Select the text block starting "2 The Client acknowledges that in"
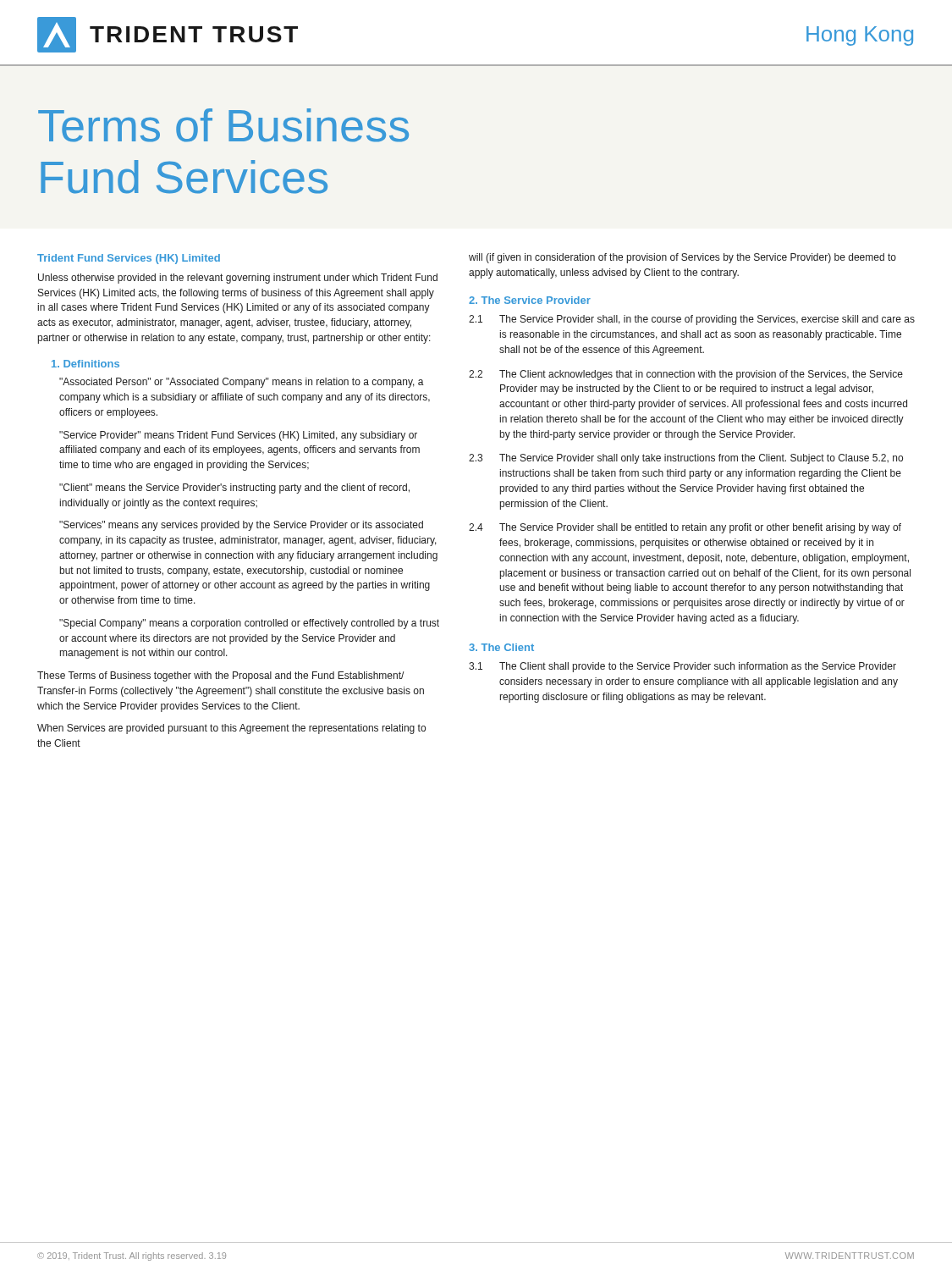Viewport: 952px width, 1270px height. point(692,405)
